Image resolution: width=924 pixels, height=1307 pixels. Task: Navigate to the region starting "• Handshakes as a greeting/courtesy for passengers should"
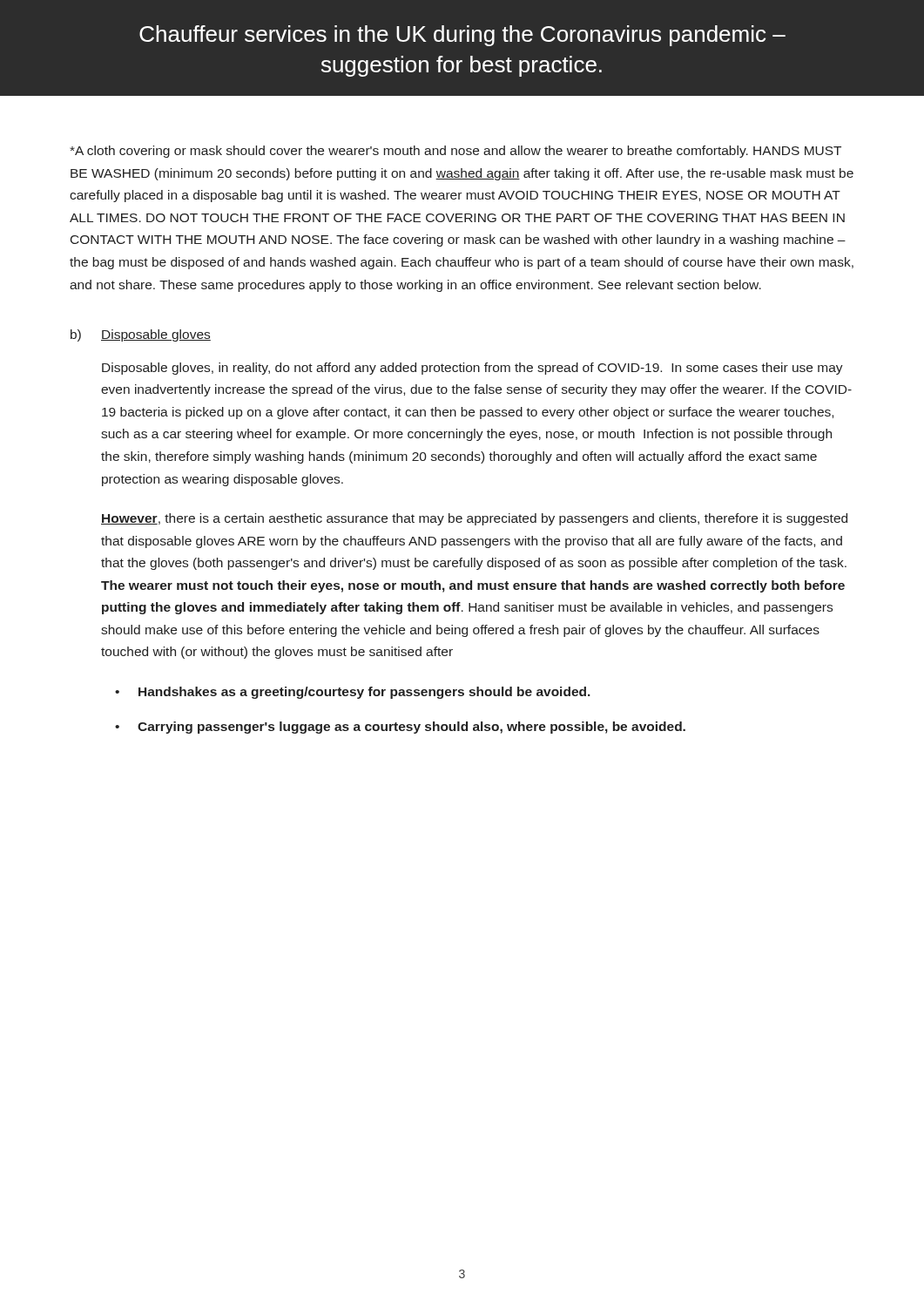(353, 692)
